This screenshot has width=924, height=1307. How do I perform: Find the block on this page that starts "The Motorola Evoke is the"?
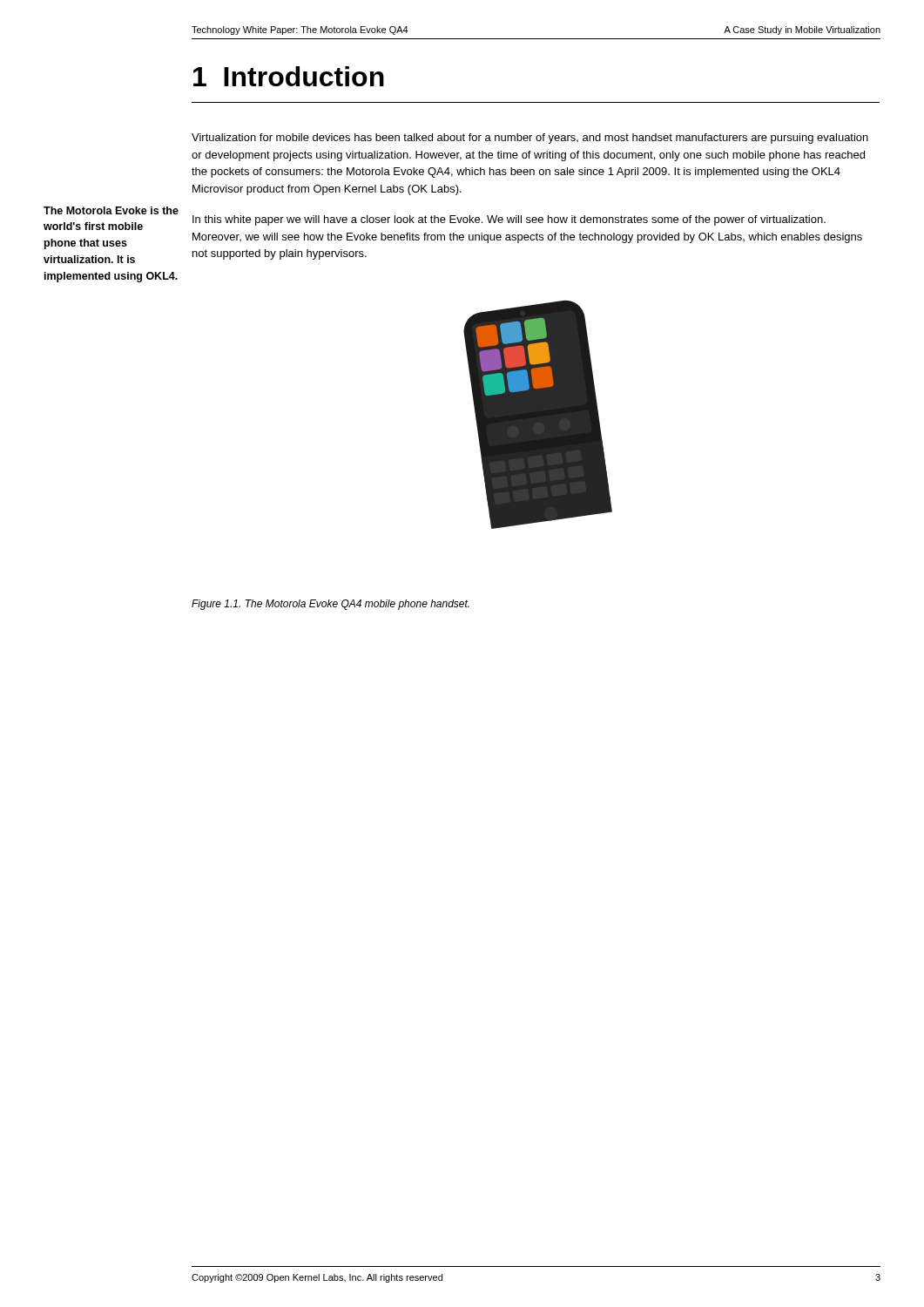coord(111,243)
